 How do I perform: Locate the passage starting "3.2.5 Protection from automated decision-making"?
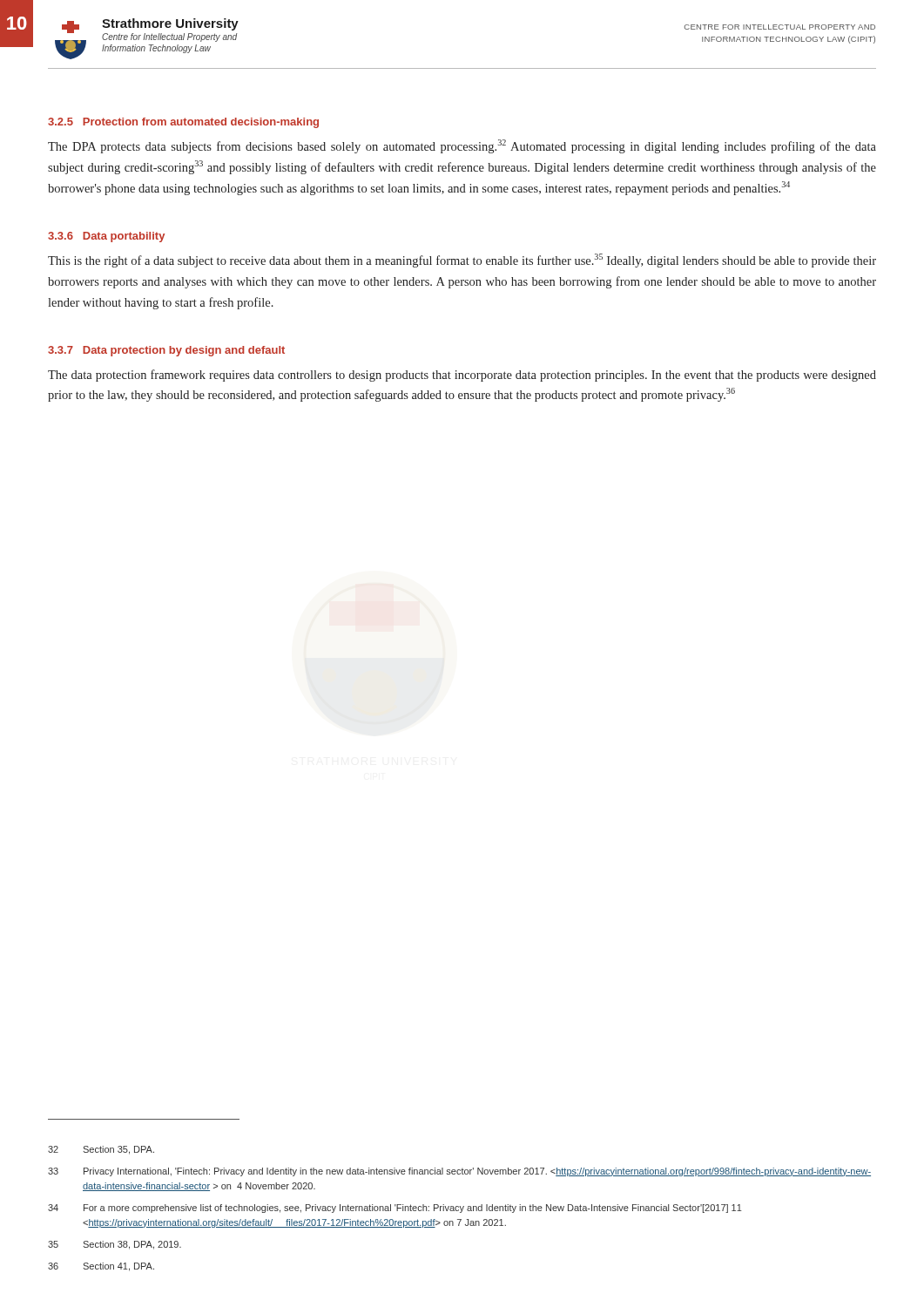coord(184,122)
